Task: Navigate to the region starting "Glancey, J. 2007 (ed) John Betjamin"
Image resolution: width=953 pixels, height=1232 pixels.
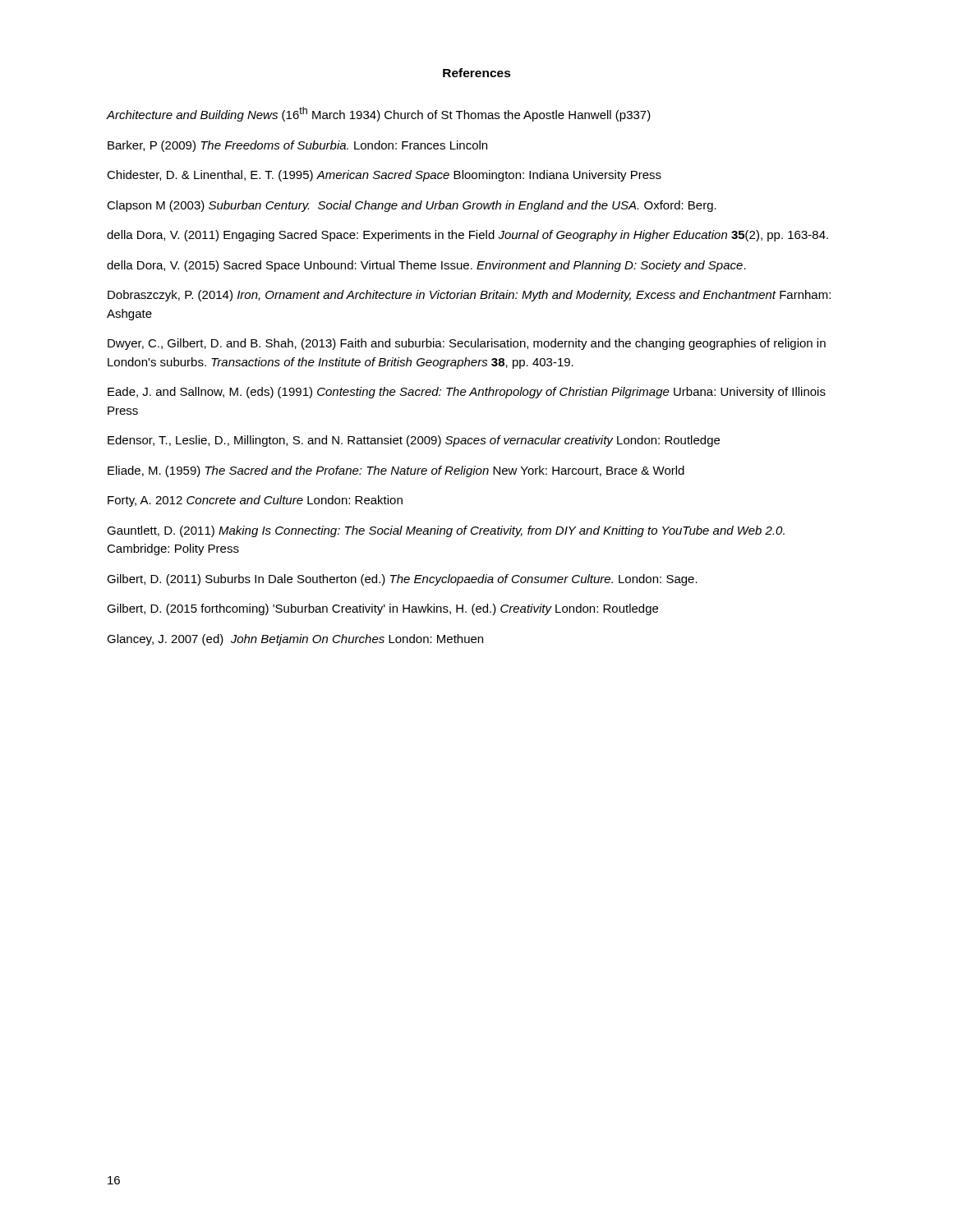Action: (x=295, y=638)
